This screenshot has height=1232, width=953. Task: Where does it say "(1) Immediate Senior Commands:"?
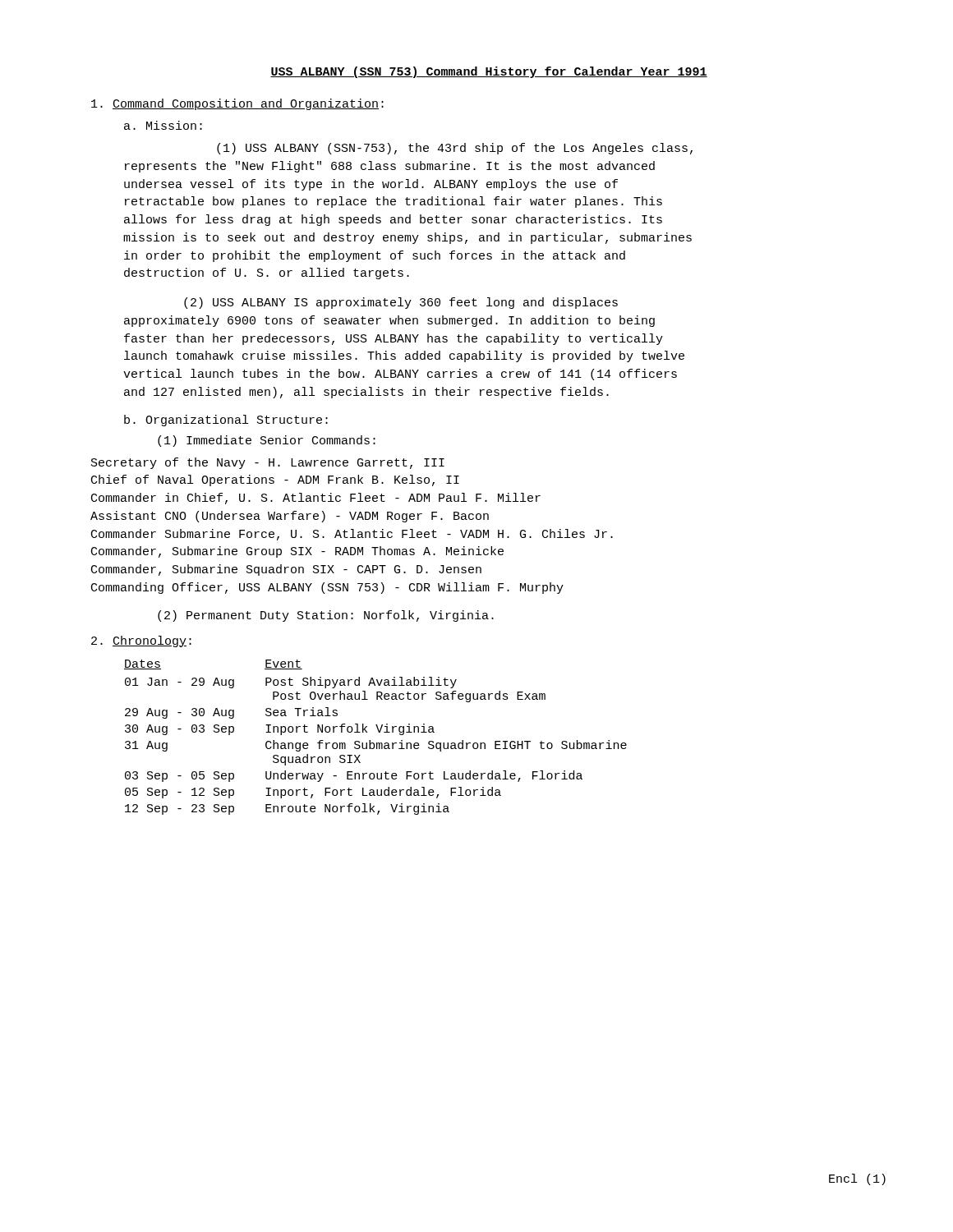267,441
